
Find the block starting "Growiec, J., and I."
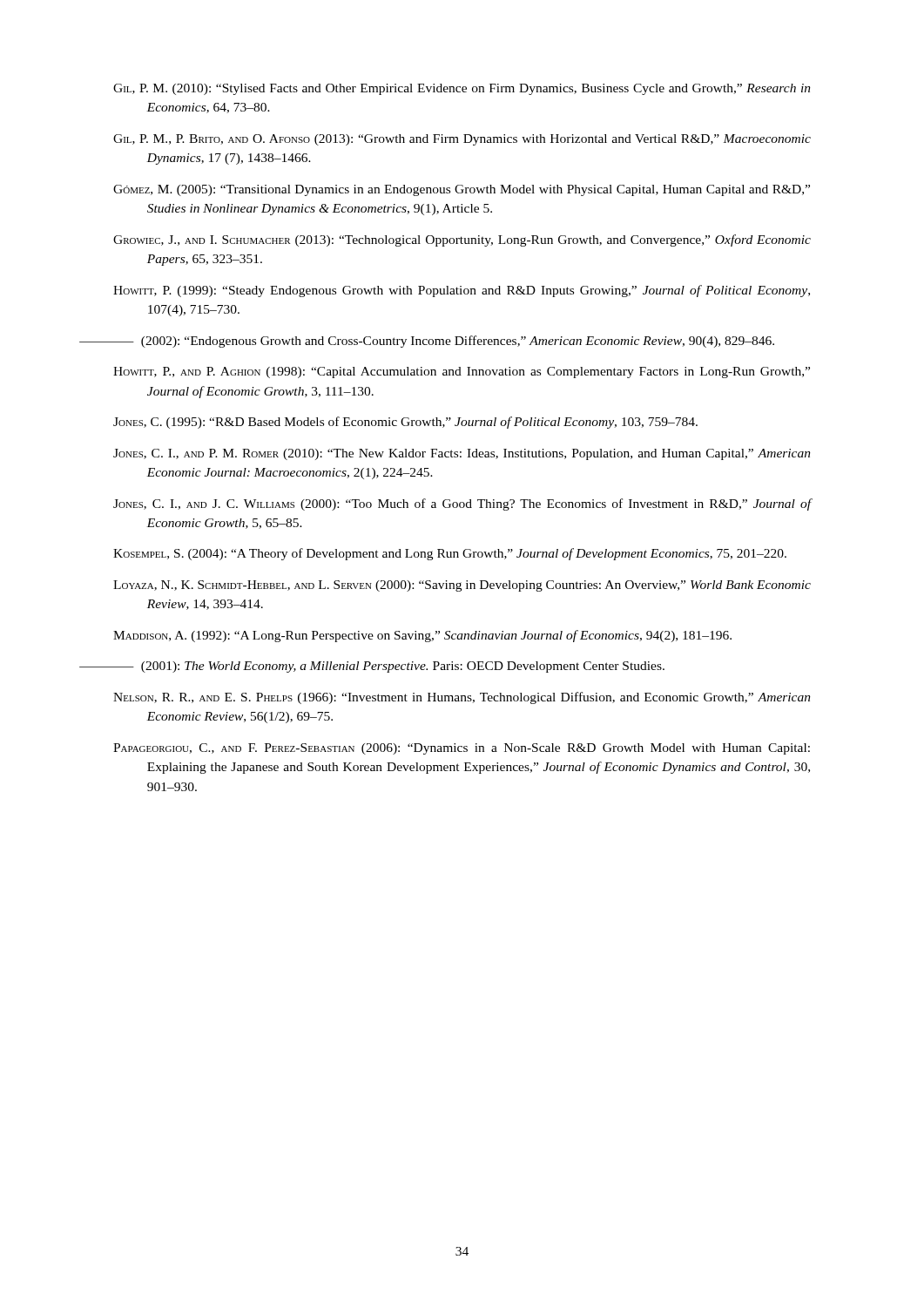coord(462,249)
